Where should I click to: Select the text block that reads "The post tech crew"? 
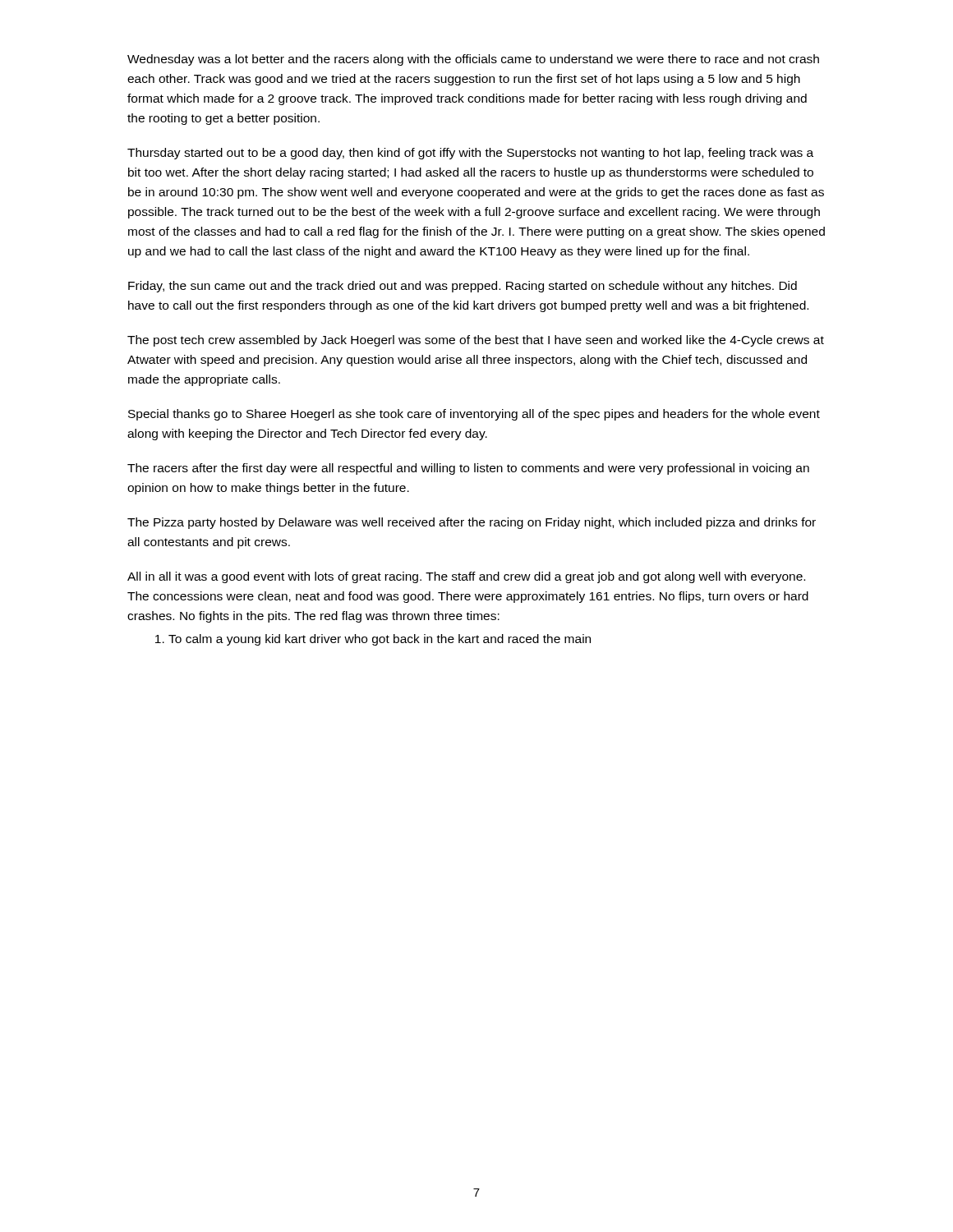click(x=476, y=359)
